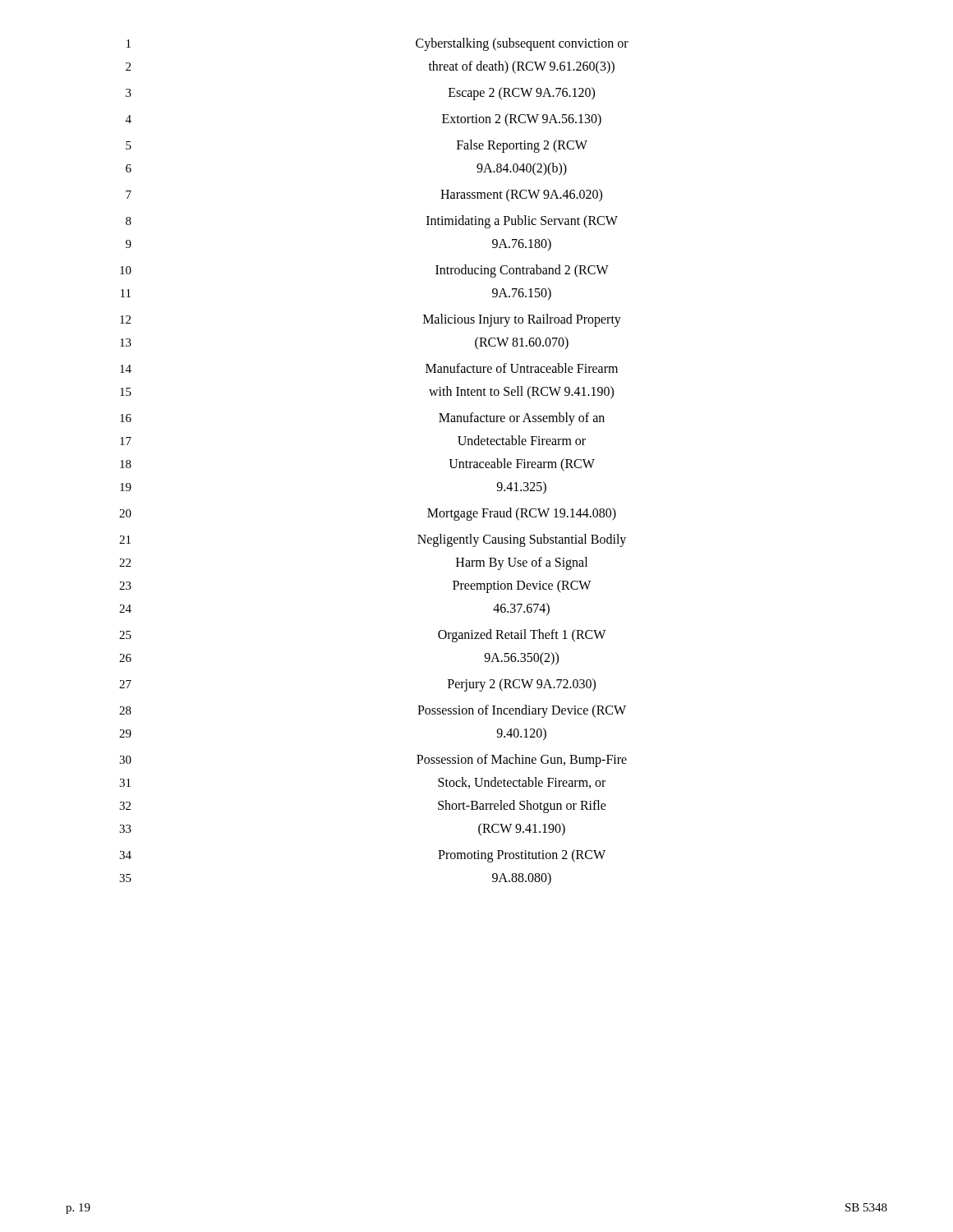Navigate to the element starting "18 Untraceable Firearm (RCW"

[x=476, y=464]
